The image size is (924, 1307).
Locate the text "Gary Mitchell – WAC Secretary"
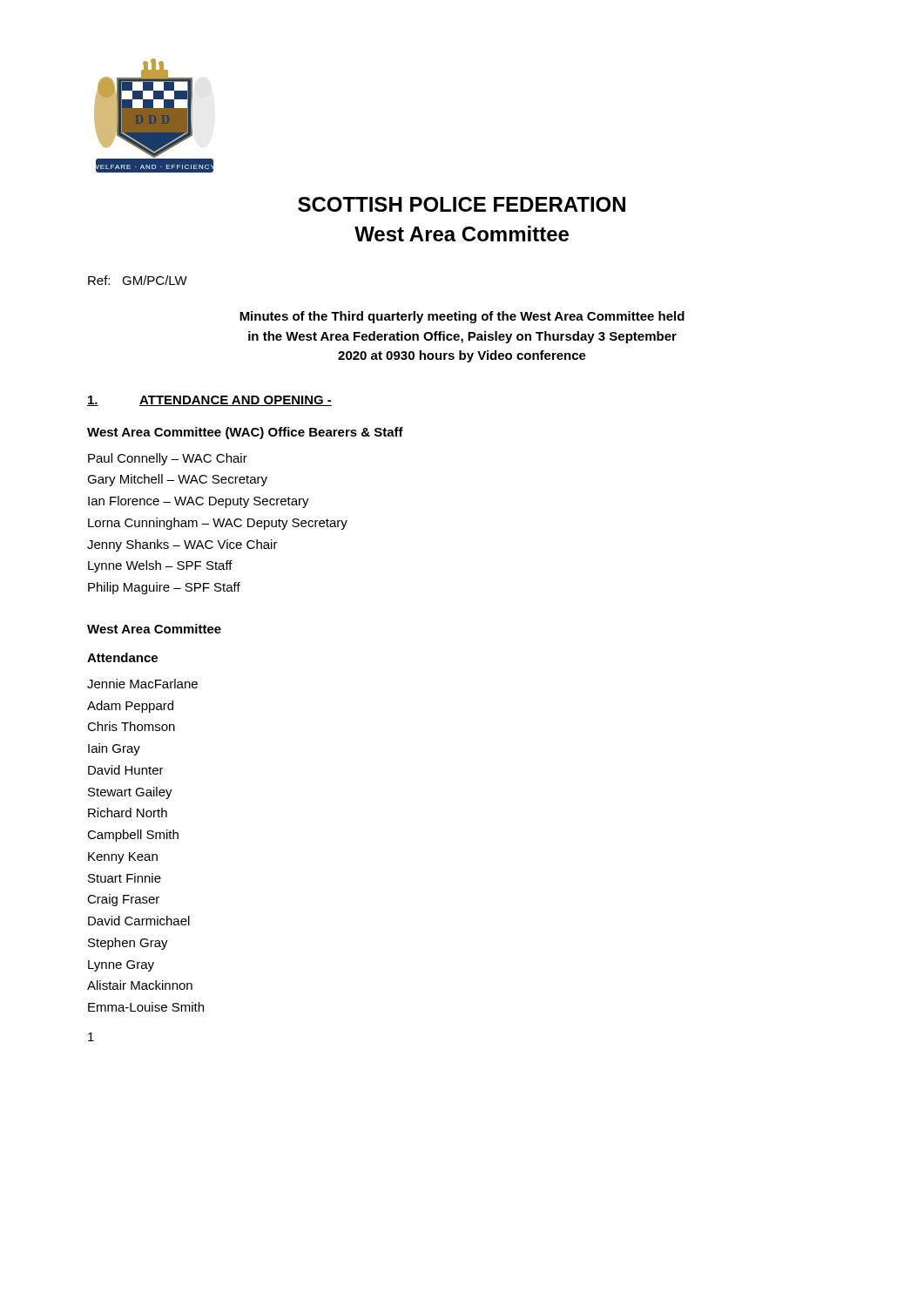177,479
